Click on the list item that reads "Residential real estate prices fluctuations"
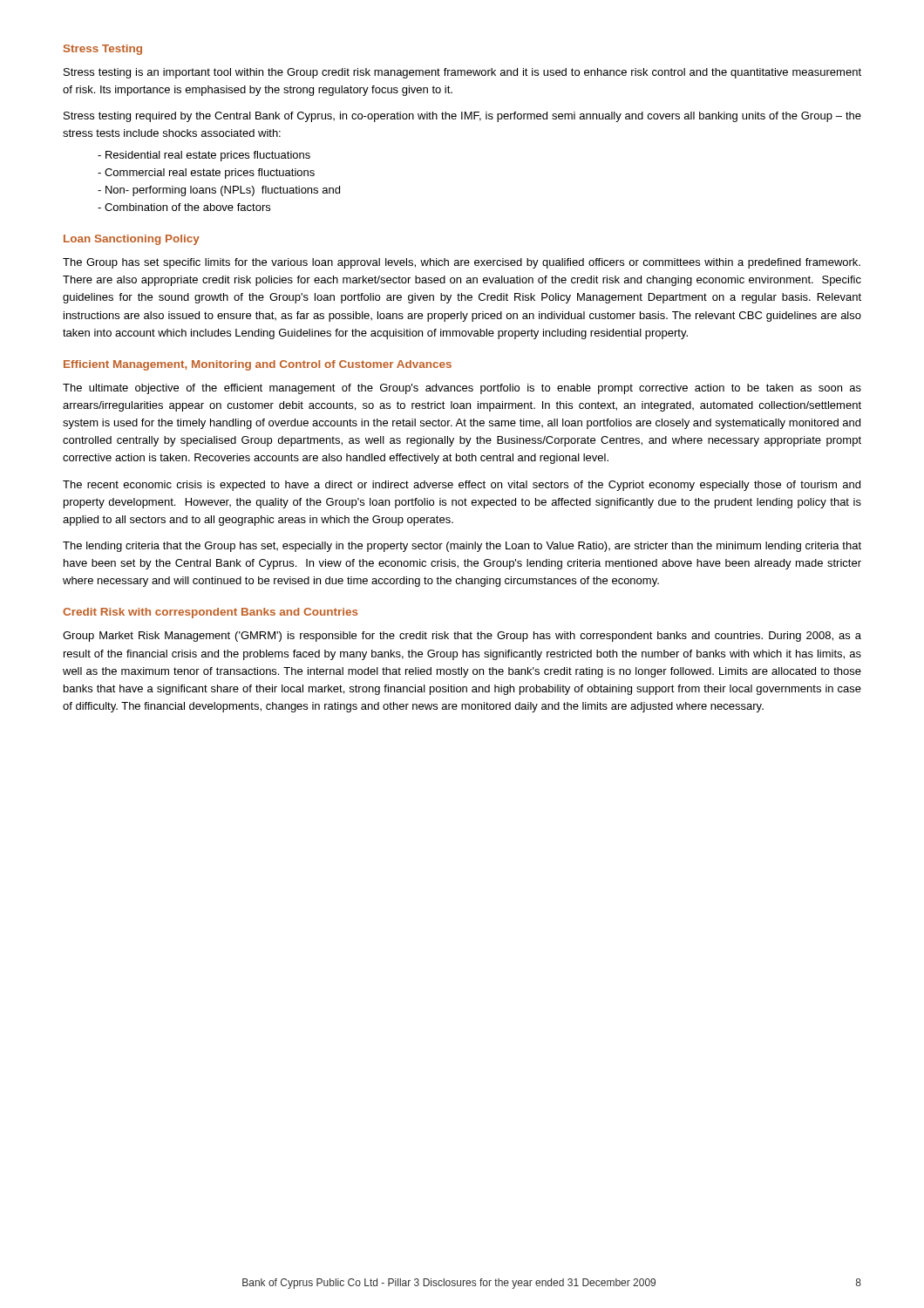Viewport: 924px width, 1308px height. click(204, 154)
